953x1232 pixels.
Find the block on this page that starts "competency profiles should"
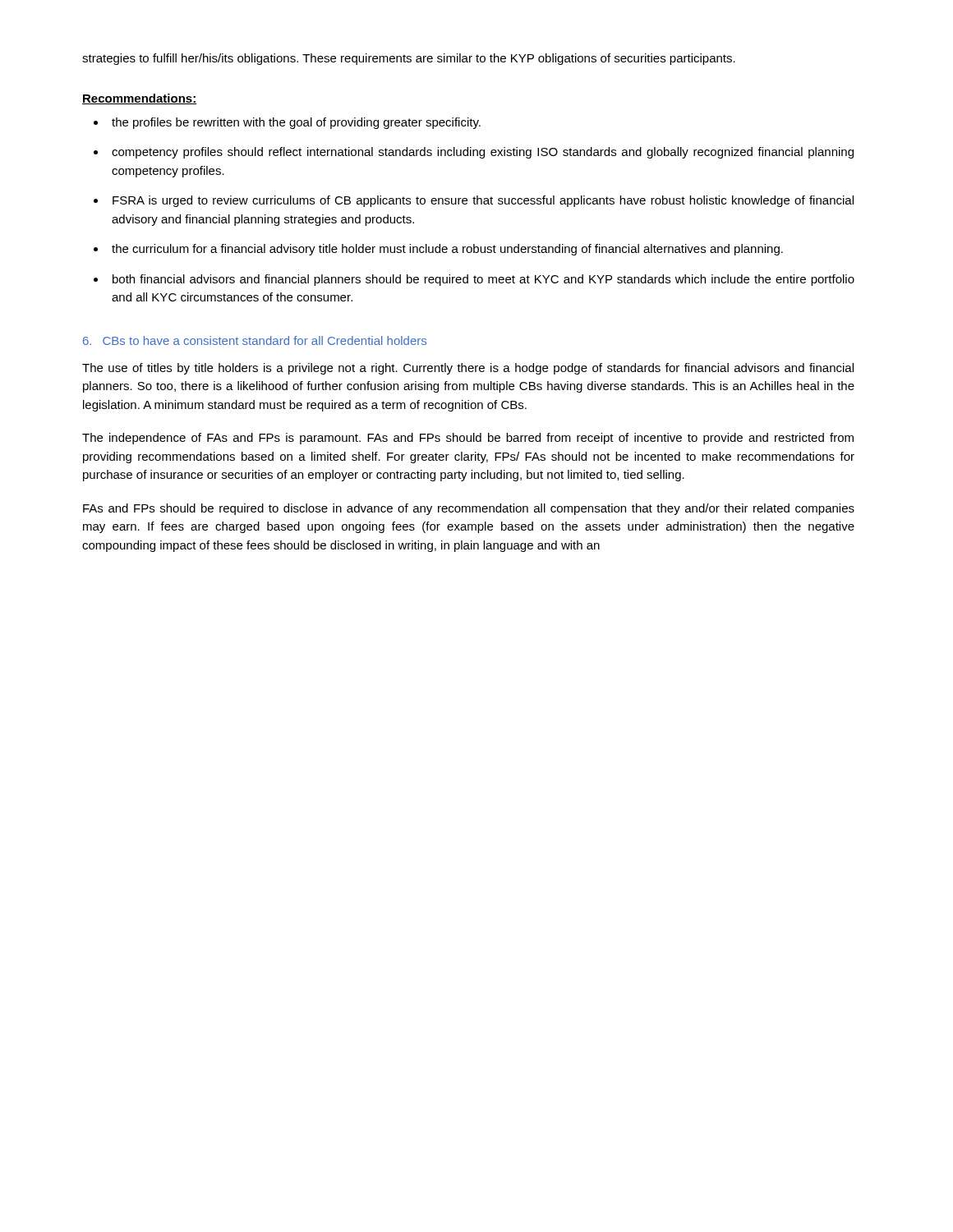(483, 161)
